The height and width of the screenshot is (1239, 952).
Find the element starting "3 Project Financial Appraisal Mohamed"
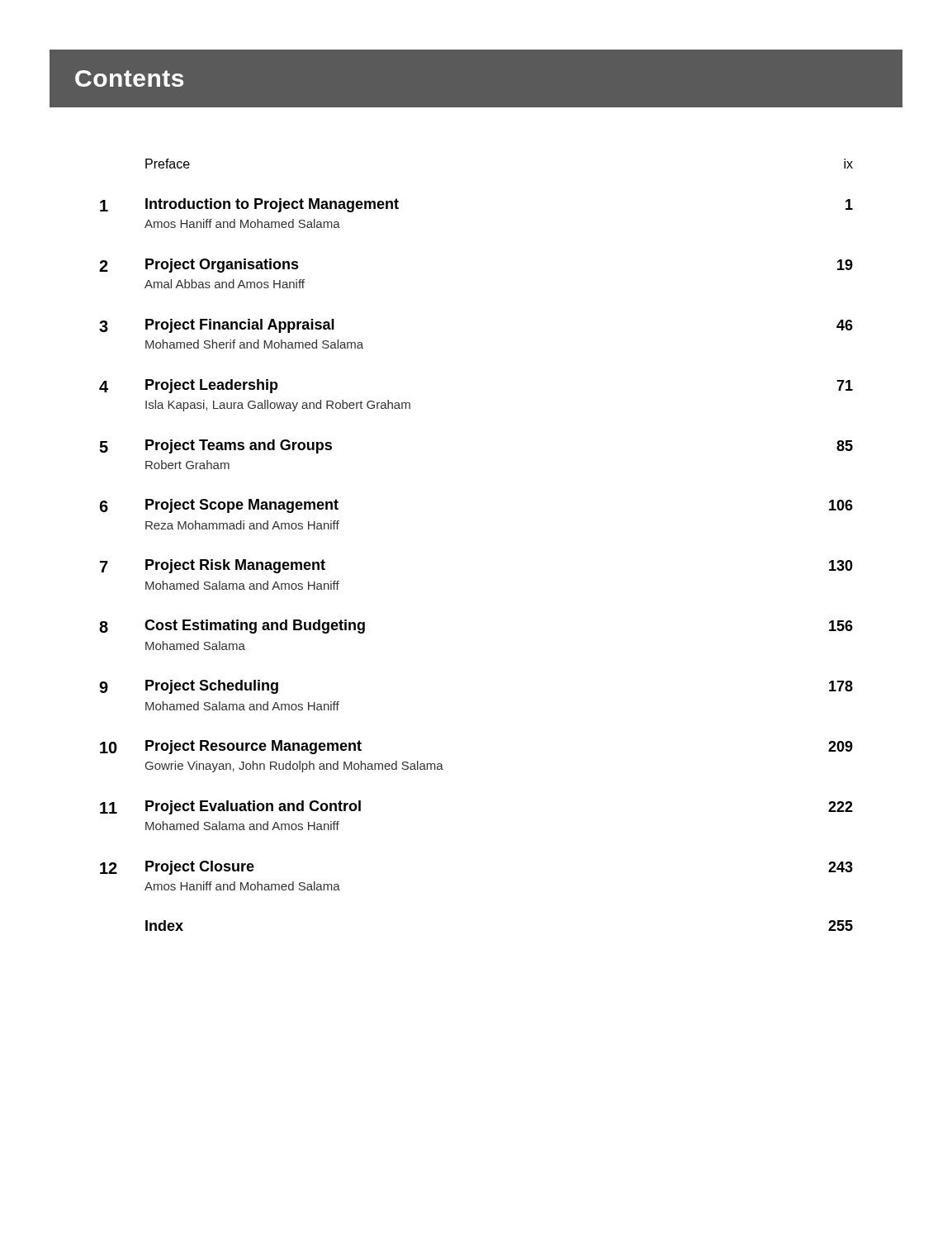pos(242,326)
